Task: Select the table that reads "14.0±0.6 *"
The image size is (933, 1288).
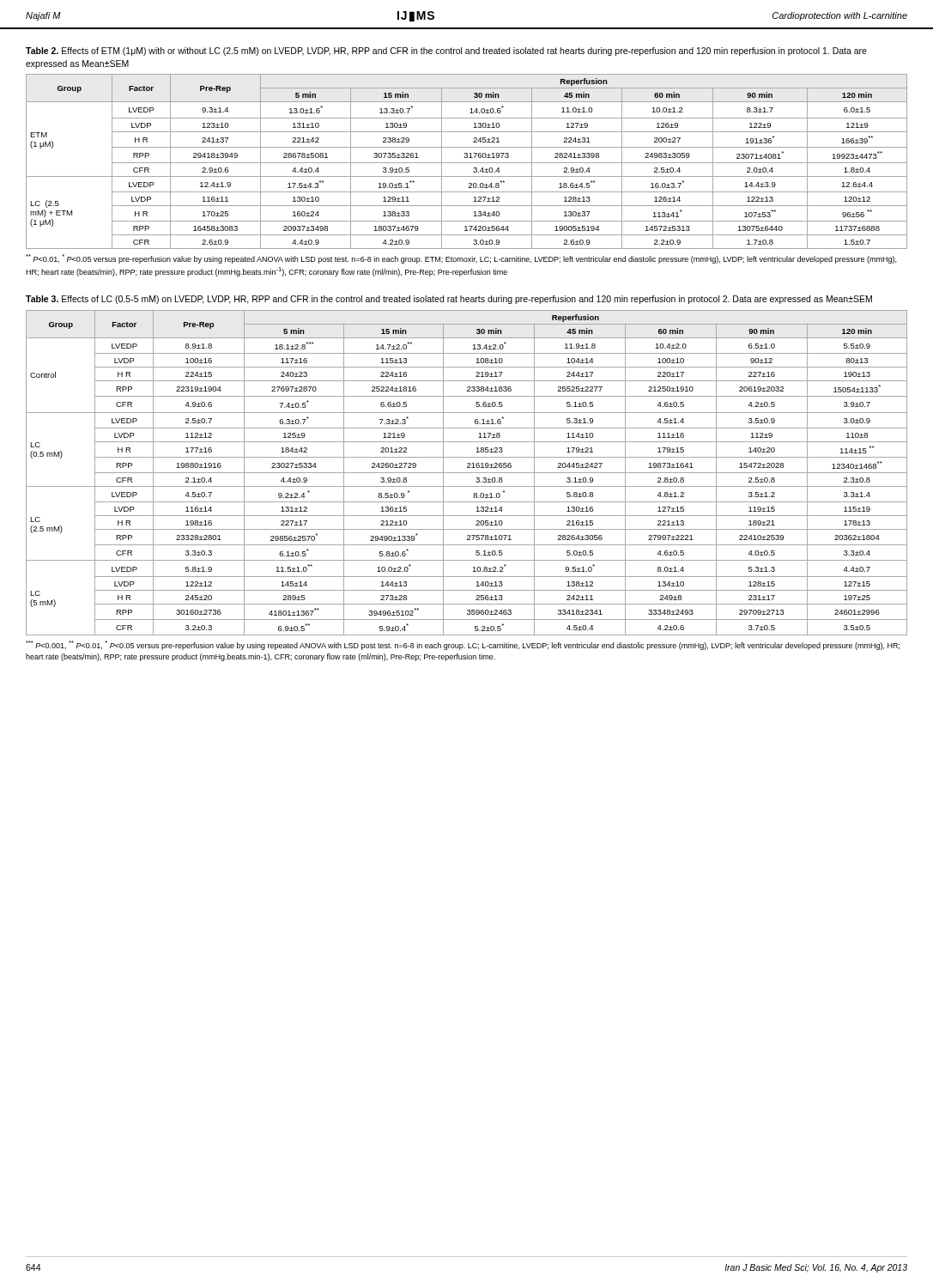Action: point(466,162)
